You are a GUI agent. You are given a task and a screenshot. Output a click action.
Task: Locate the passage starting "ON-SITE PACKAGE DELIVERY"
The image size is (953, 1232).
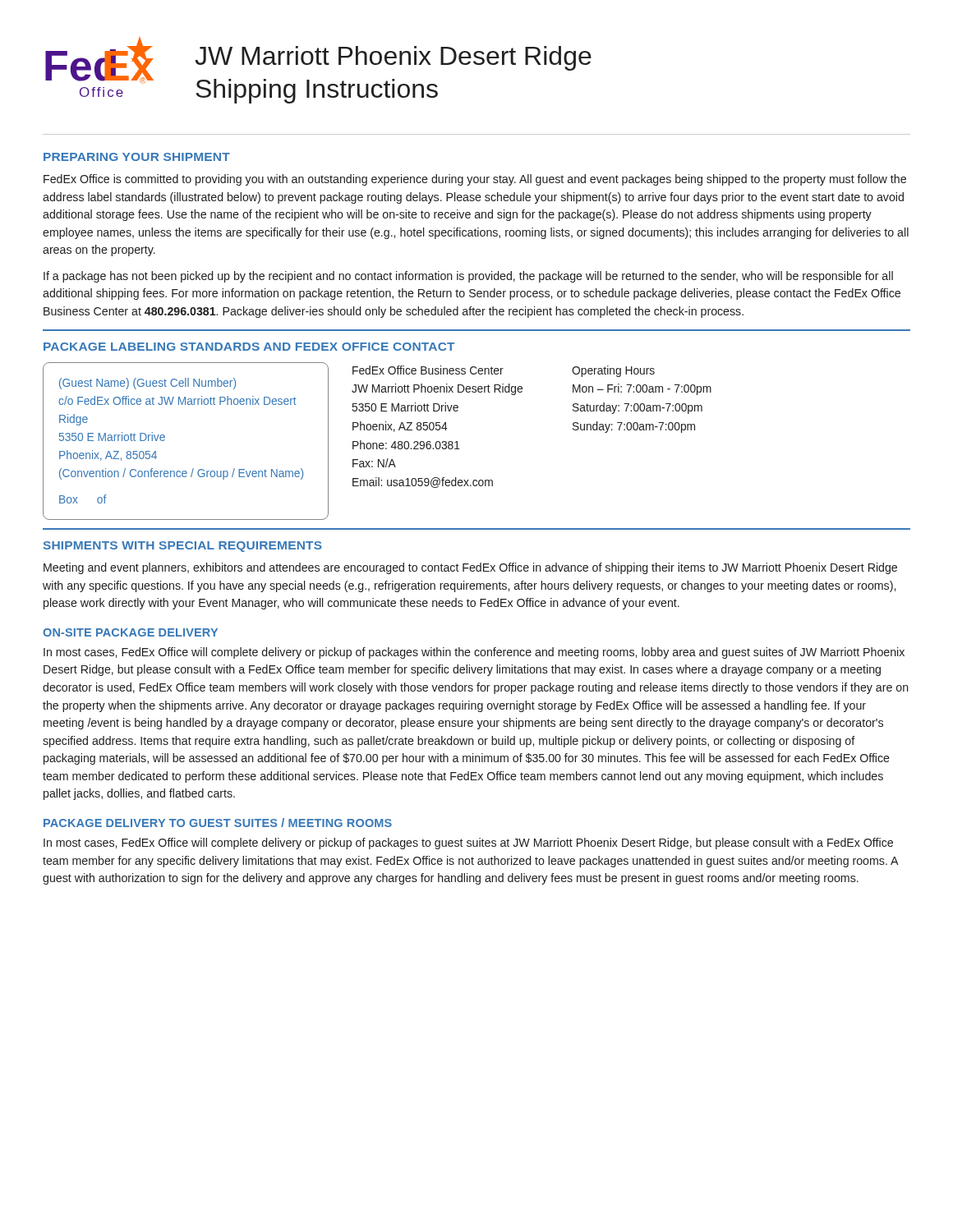coord(131,632)
